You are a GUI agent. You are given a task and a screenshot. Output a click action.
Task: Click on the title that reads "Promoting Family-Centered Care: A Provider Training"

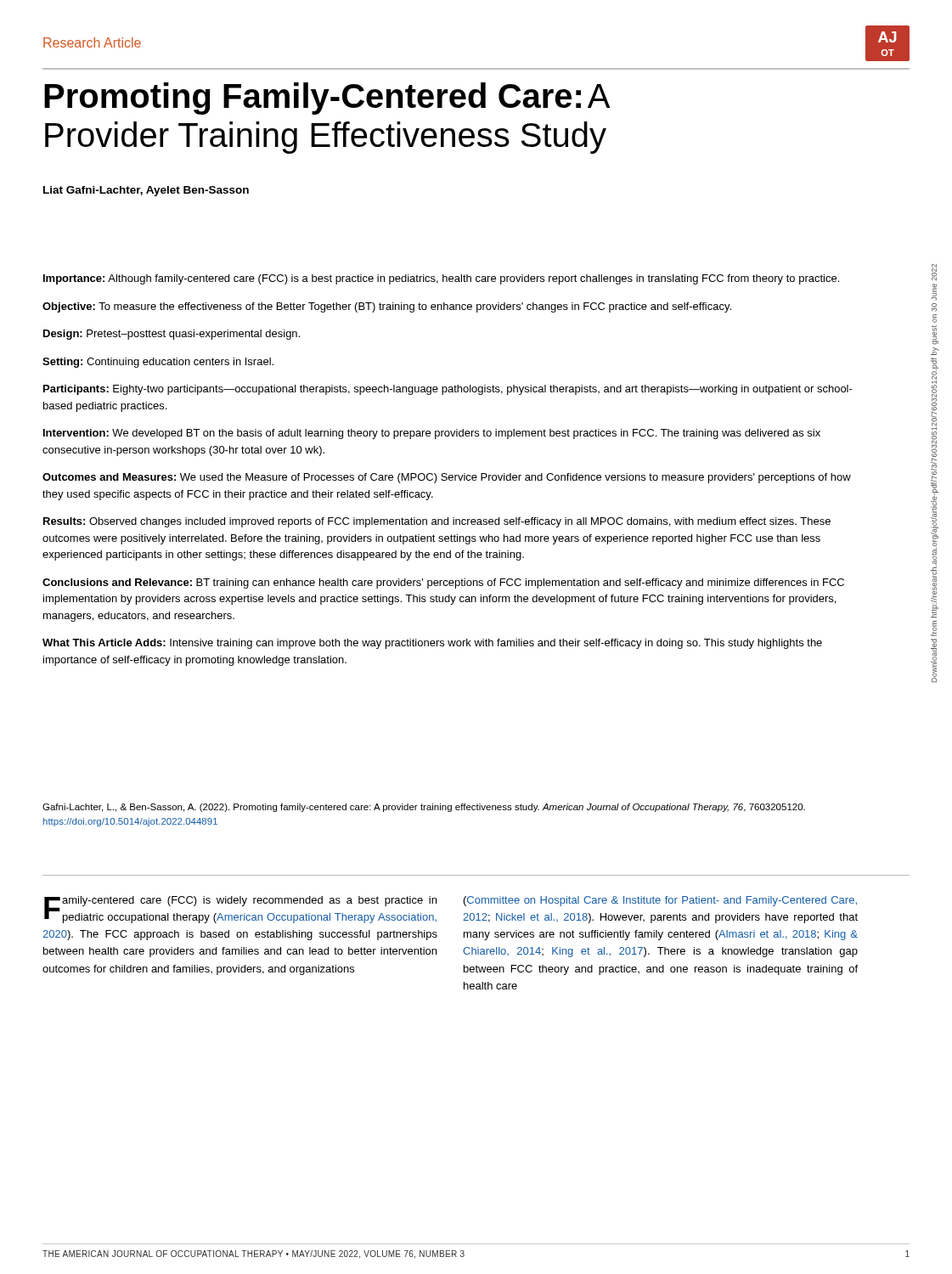[x=463, y=115]
